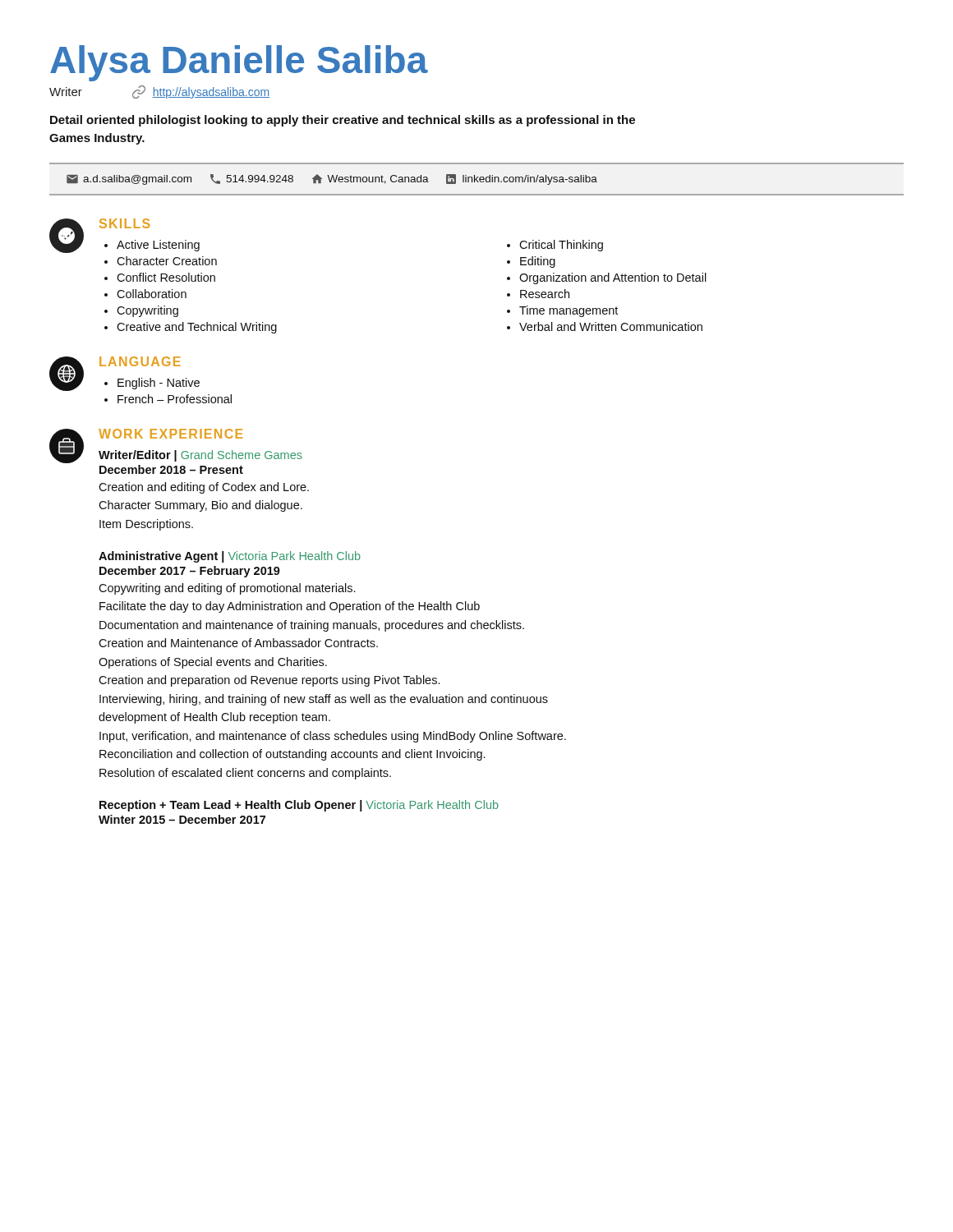The height and width of the screenshot is (1232, 953).
Task: Locate the text "Alysa Danielle Saliba"
Action: pyautogui.click(x=238, y=60)
